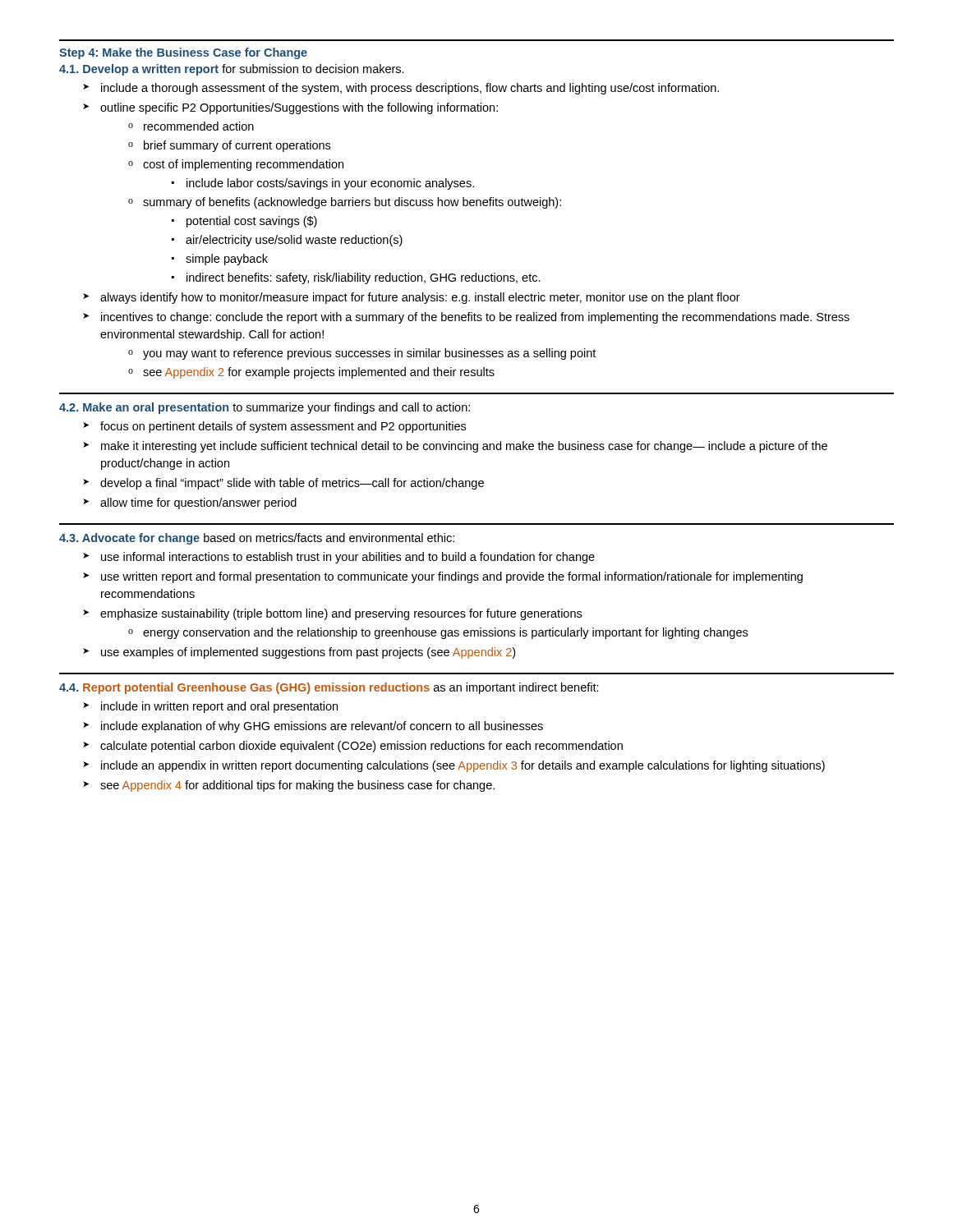Where does it say "air/electricity use/solid waste reduction(s)"?
The width and height of the screenshot is (953, 1232).
click(294, 240)
